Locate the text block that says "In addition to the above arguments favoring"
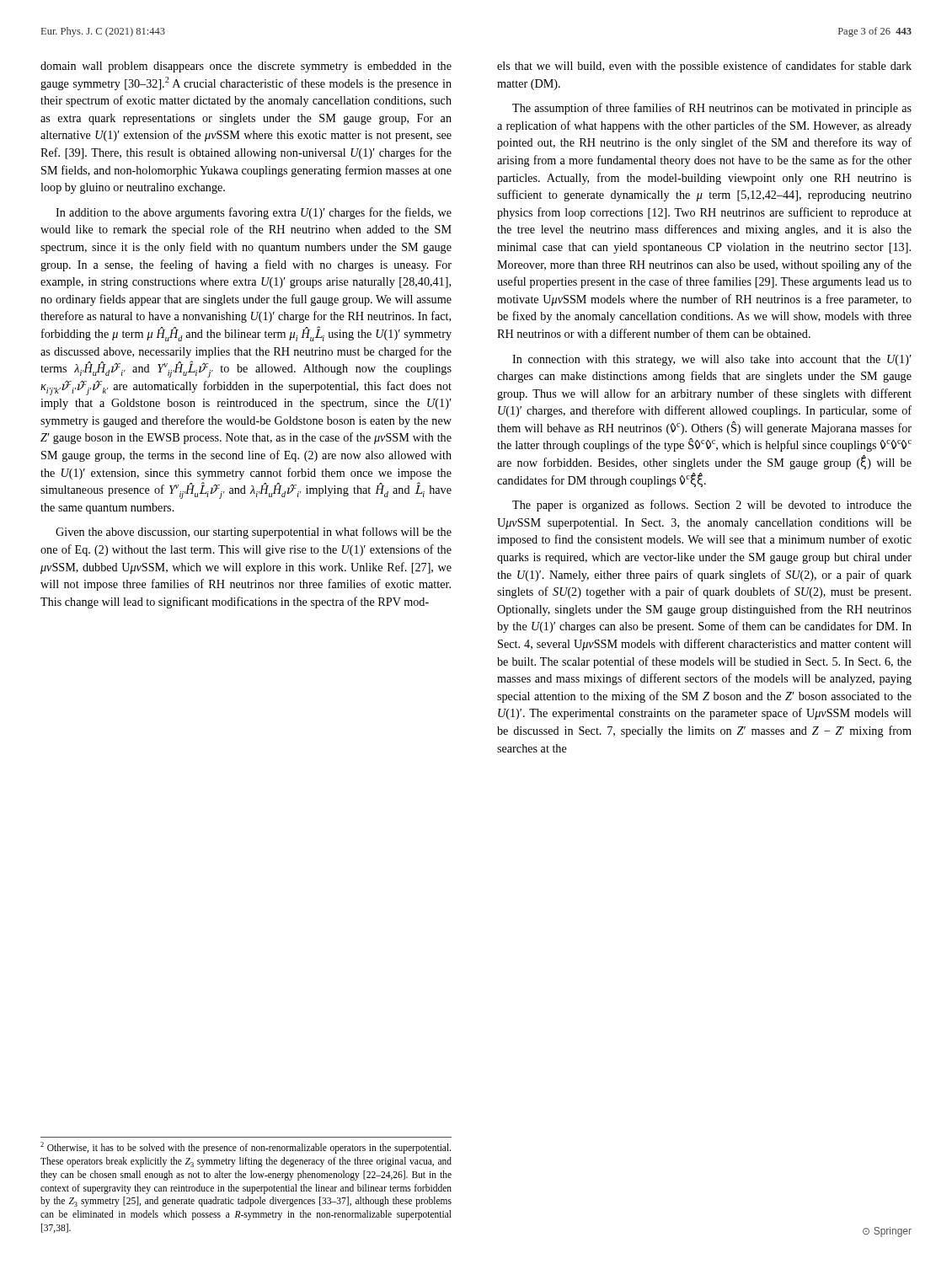Image resolution: width=952 pixels, height=1264 pixels. 246,360
